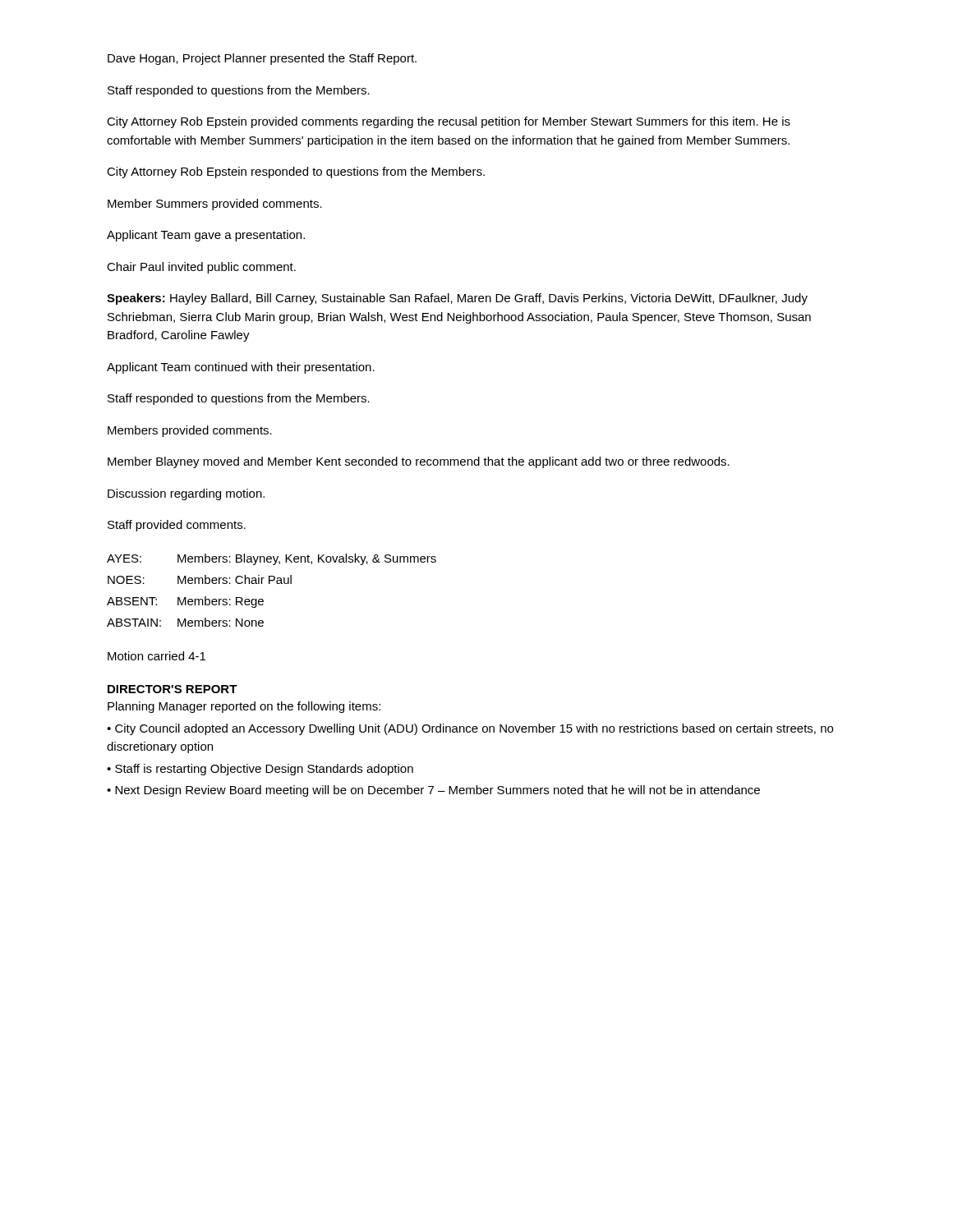Click on the text block that says "Dave Hogan, Project"

(x=262, y=58)
